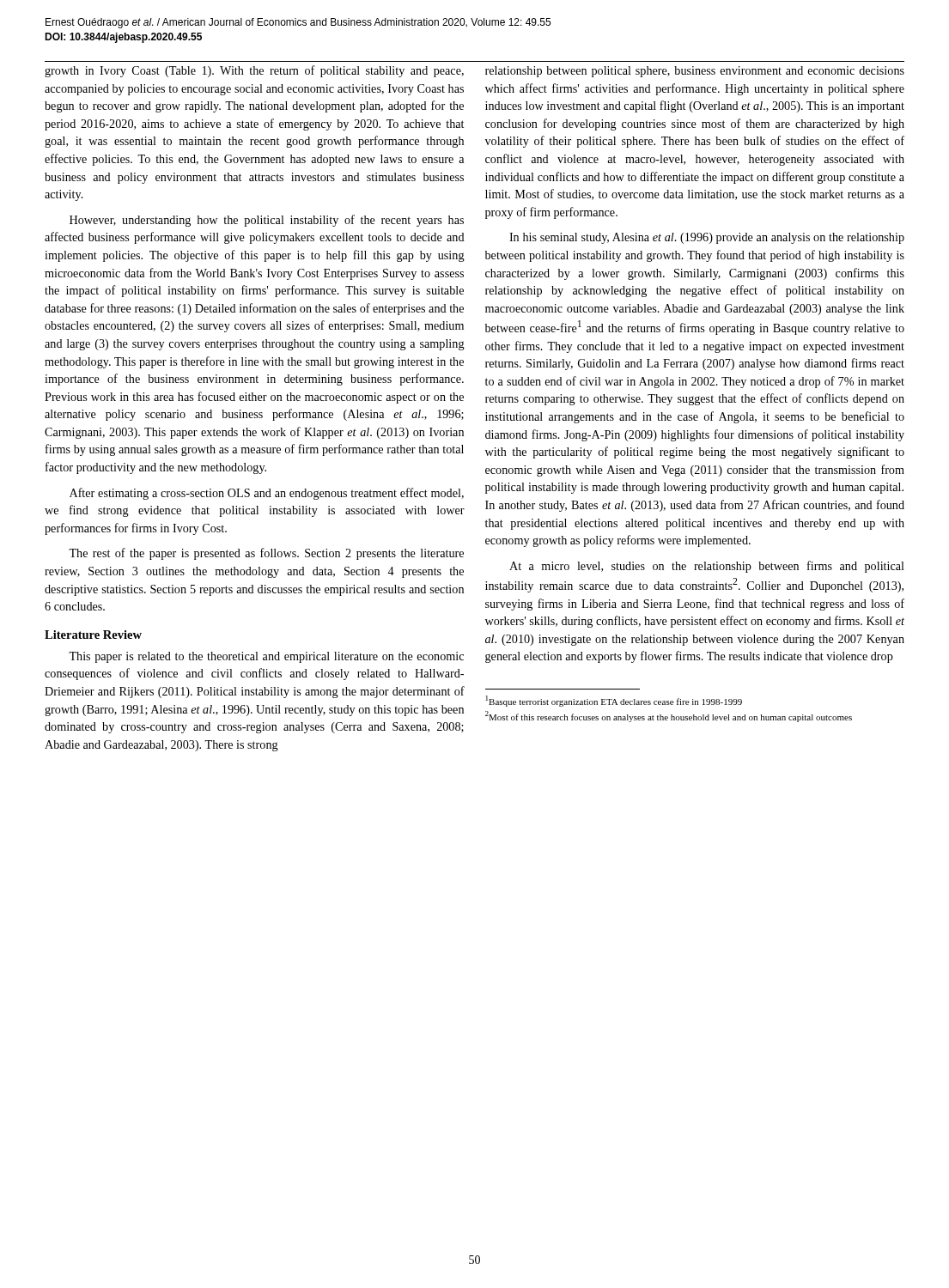Click on the text block starting "Literature Review"
Screen dimensions: 1288x949
click(x=93, y=634)
